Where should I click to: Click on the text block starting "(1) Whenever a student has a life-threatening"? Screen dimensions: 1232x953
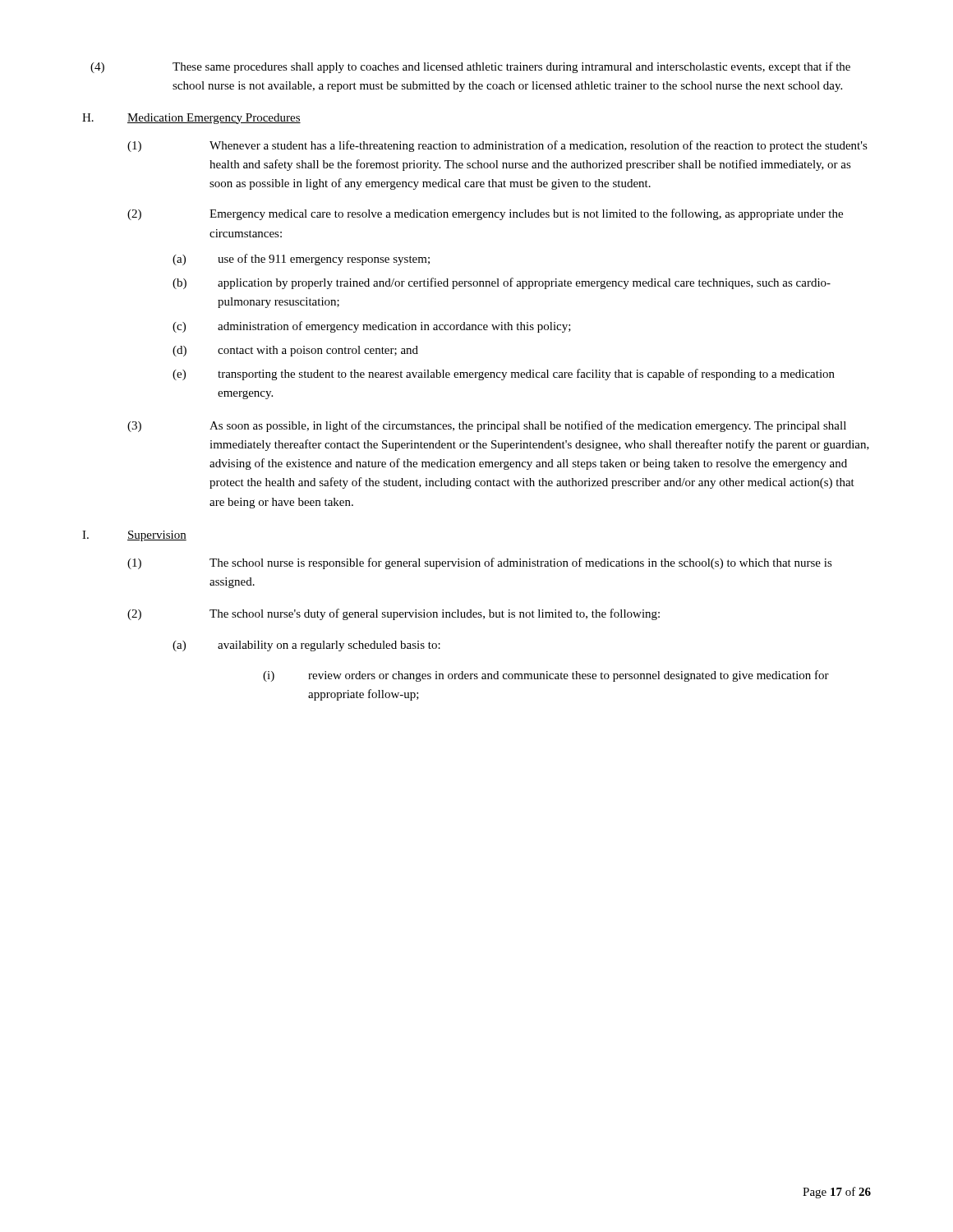tap(476, 165)
